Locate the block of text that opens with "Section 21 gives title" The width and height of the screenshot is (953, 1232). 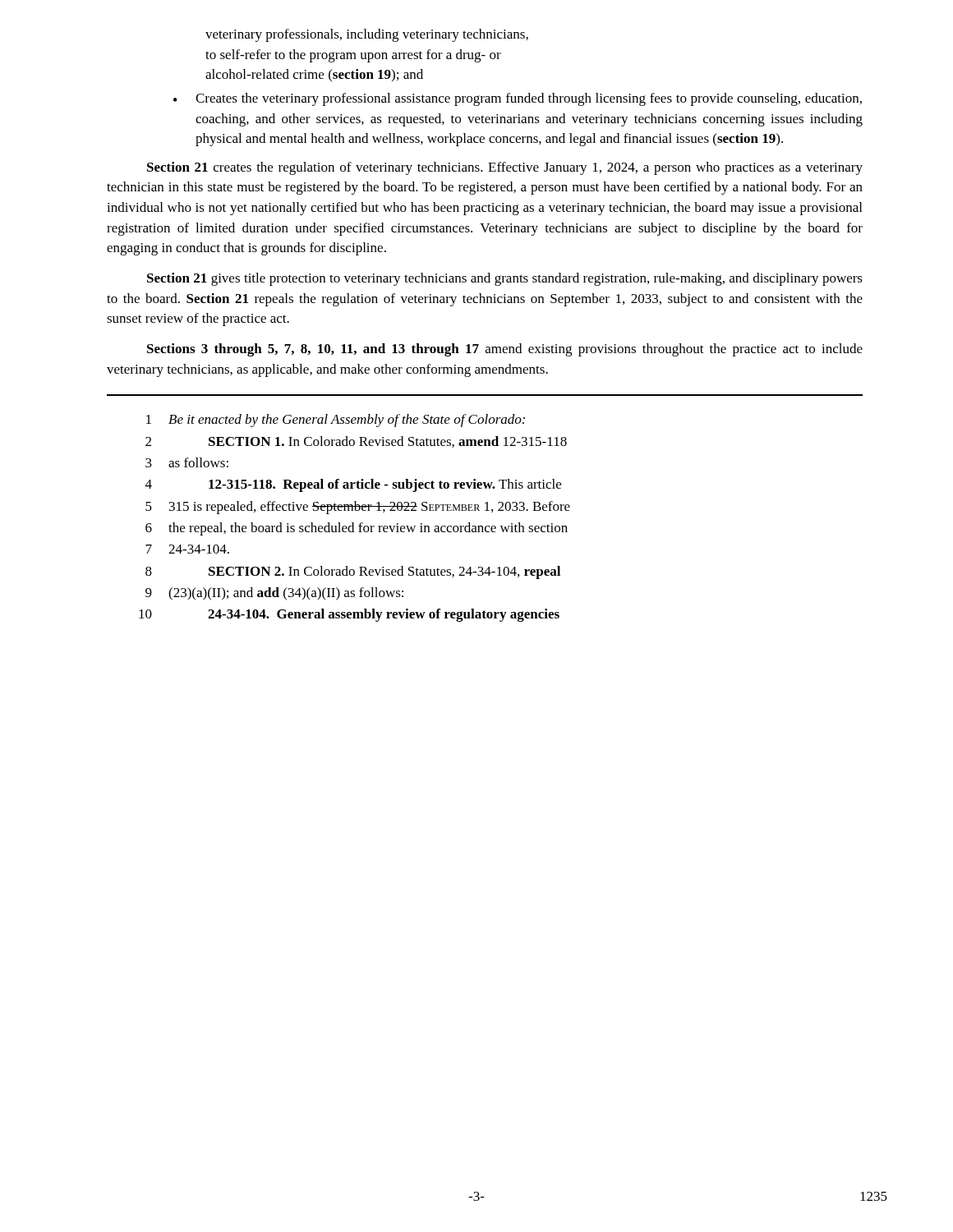(485, 298)
